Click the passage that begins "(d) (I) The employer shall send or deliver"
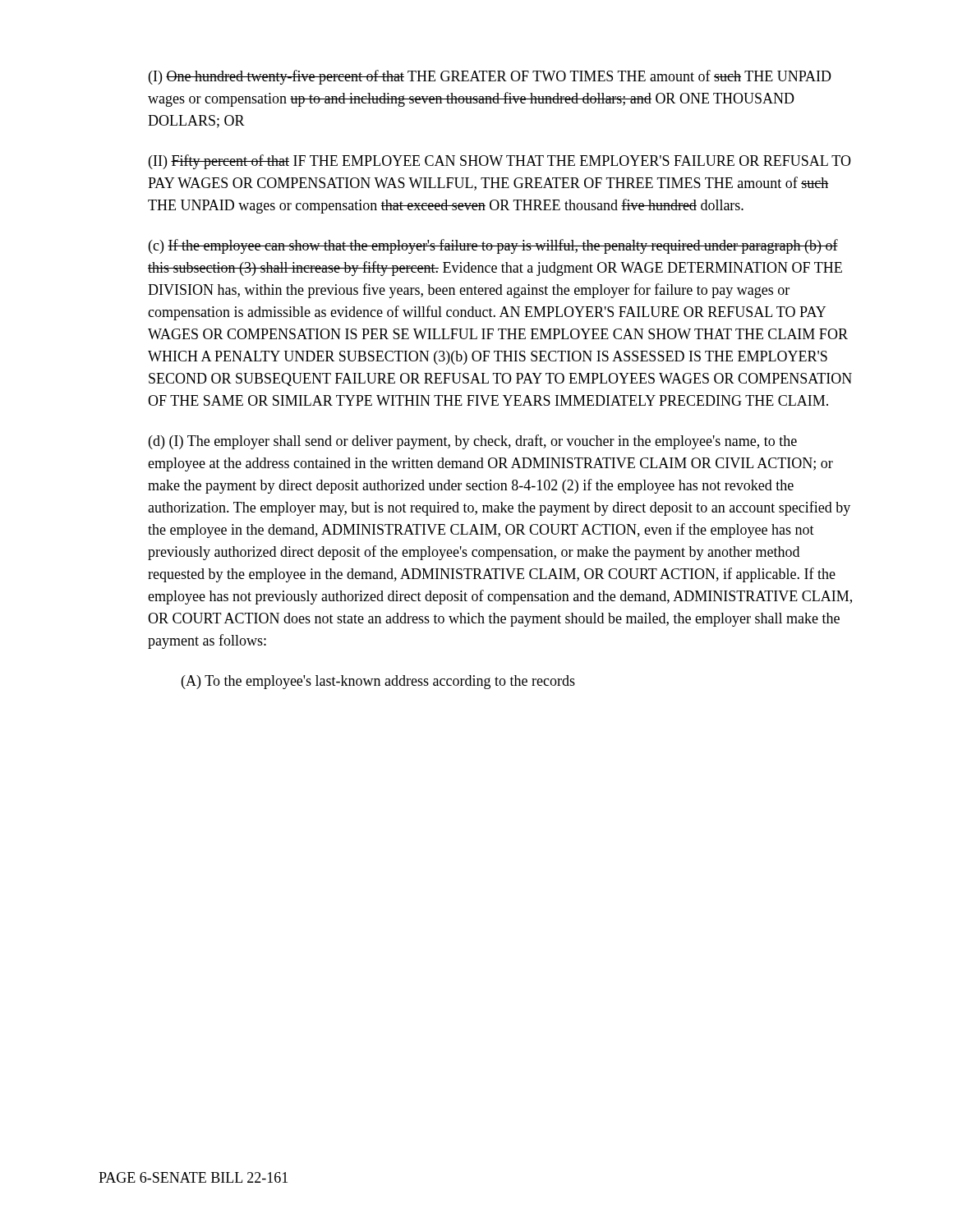This screenshot has width=953, height=1232. coord(500,541)
